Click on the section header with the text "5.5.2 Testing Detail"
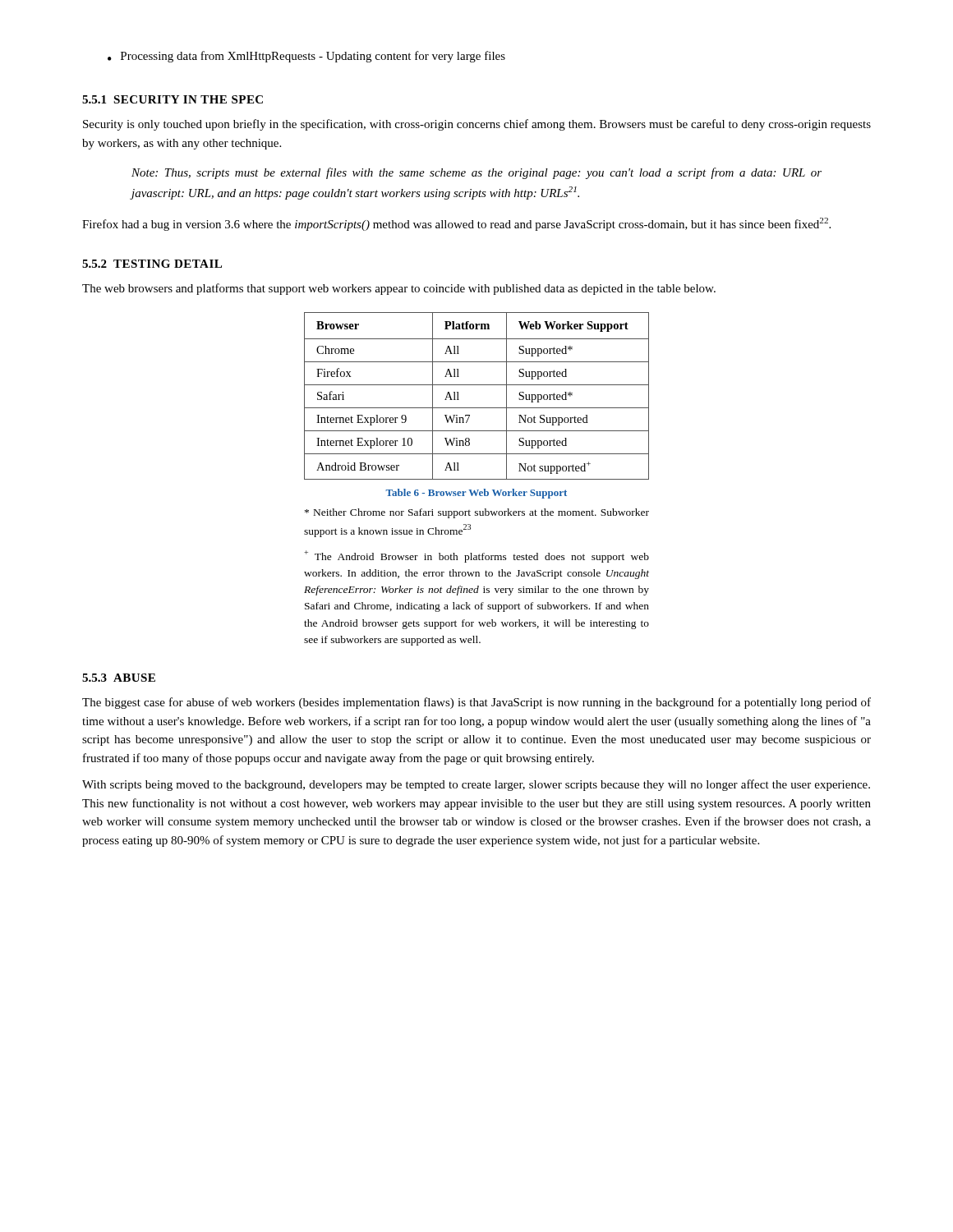This screenshot has width=953, height=1232. 152,264
